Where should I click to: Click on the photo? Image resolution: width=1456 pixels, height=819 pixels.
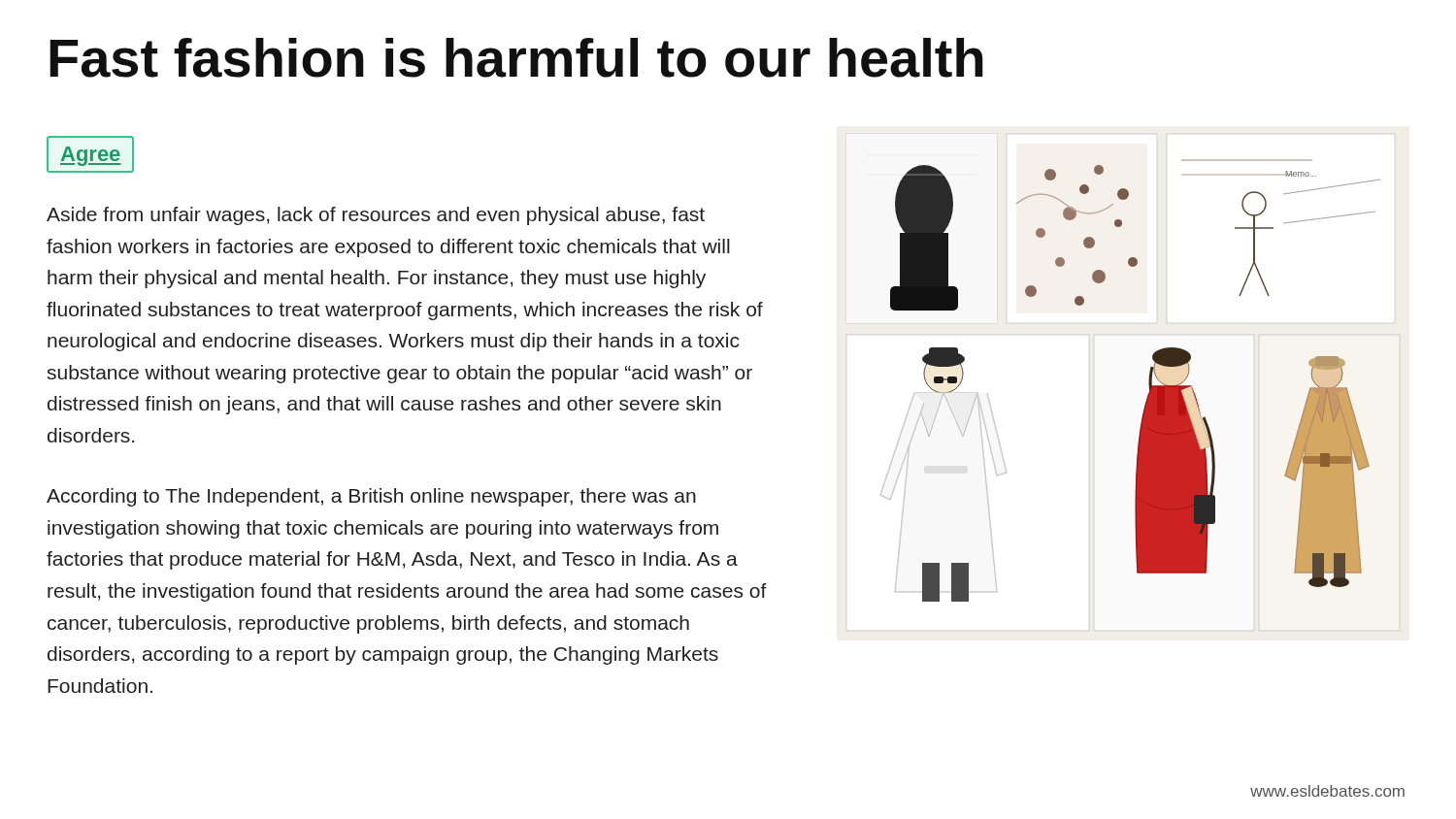point(1123,383)
